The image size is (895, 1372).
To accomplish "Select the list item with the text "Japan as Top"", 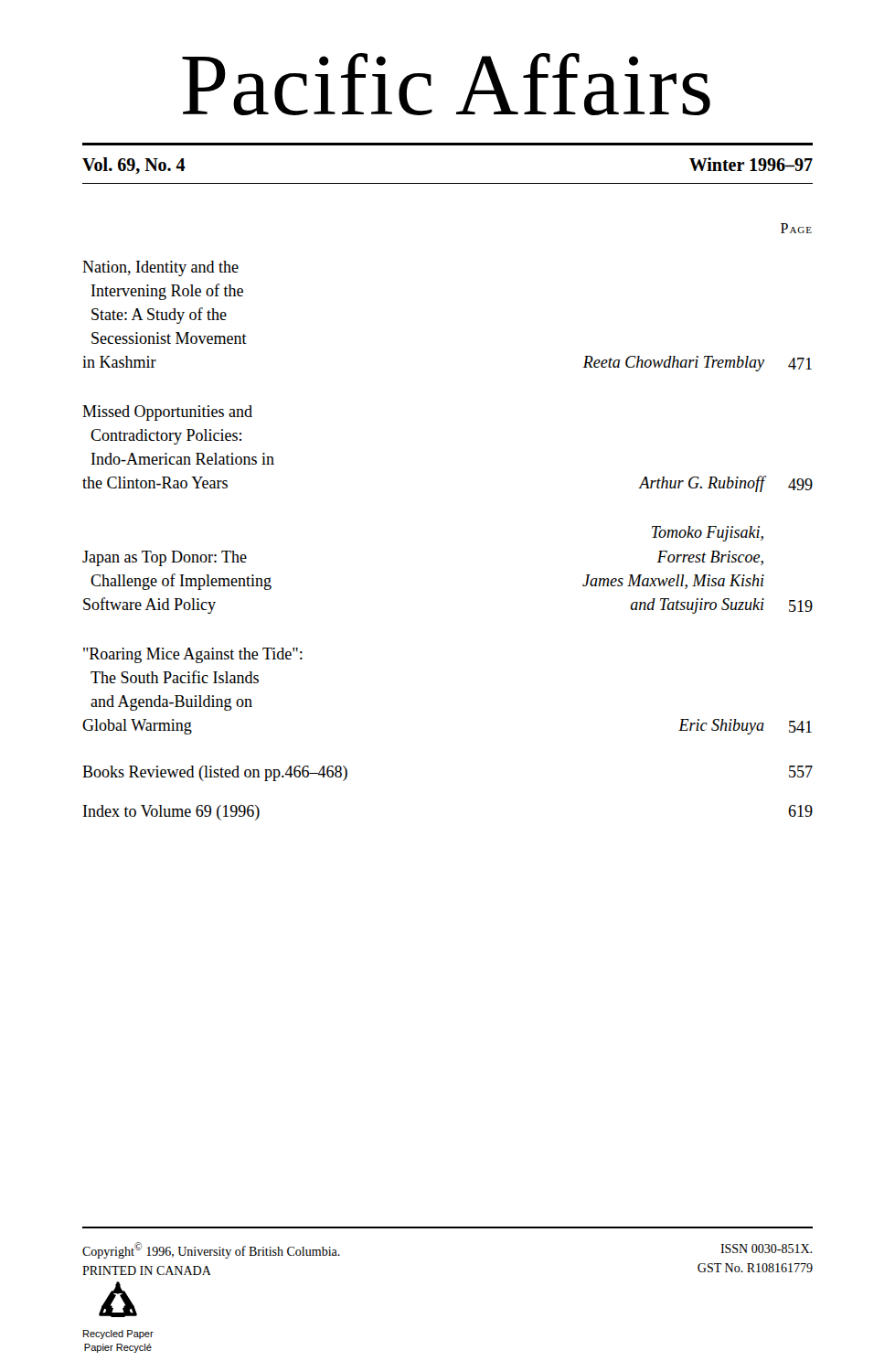I will tap(708, 534).
